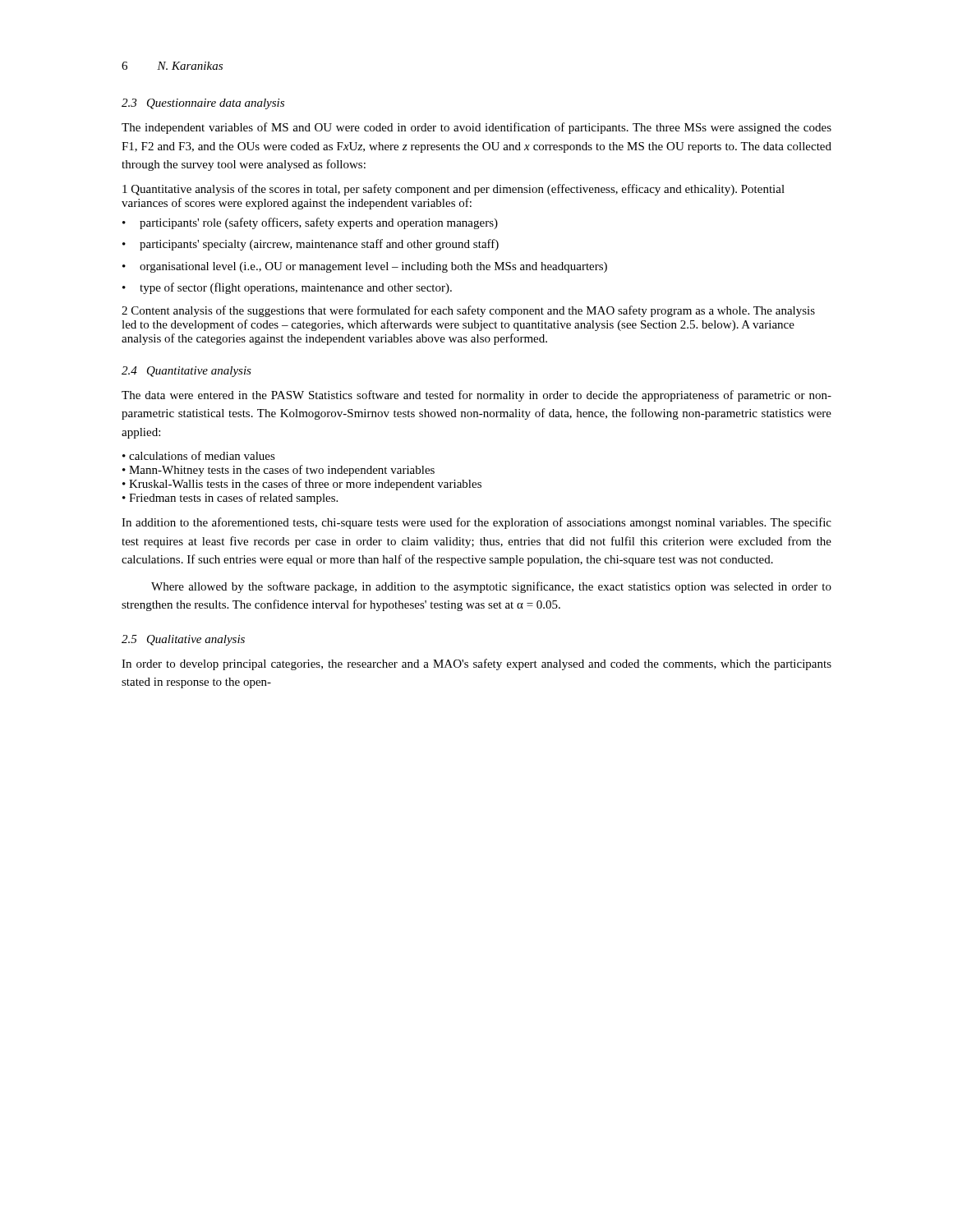
Task: Point to the block beginning "The independent variables of MS and OU were"
Action: [476, 146]
